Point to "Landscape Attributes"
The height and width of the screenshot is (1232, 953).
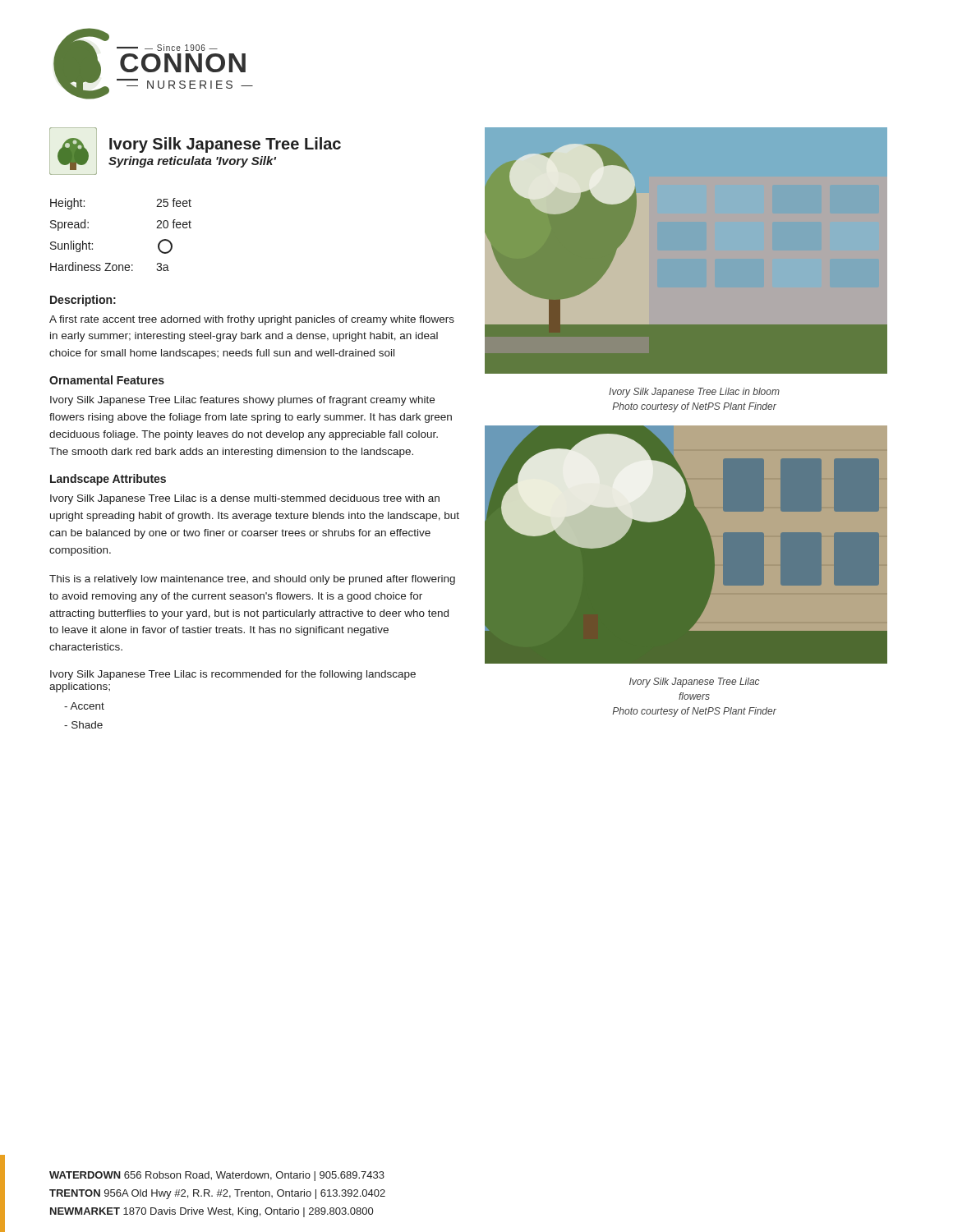point(108,479)
